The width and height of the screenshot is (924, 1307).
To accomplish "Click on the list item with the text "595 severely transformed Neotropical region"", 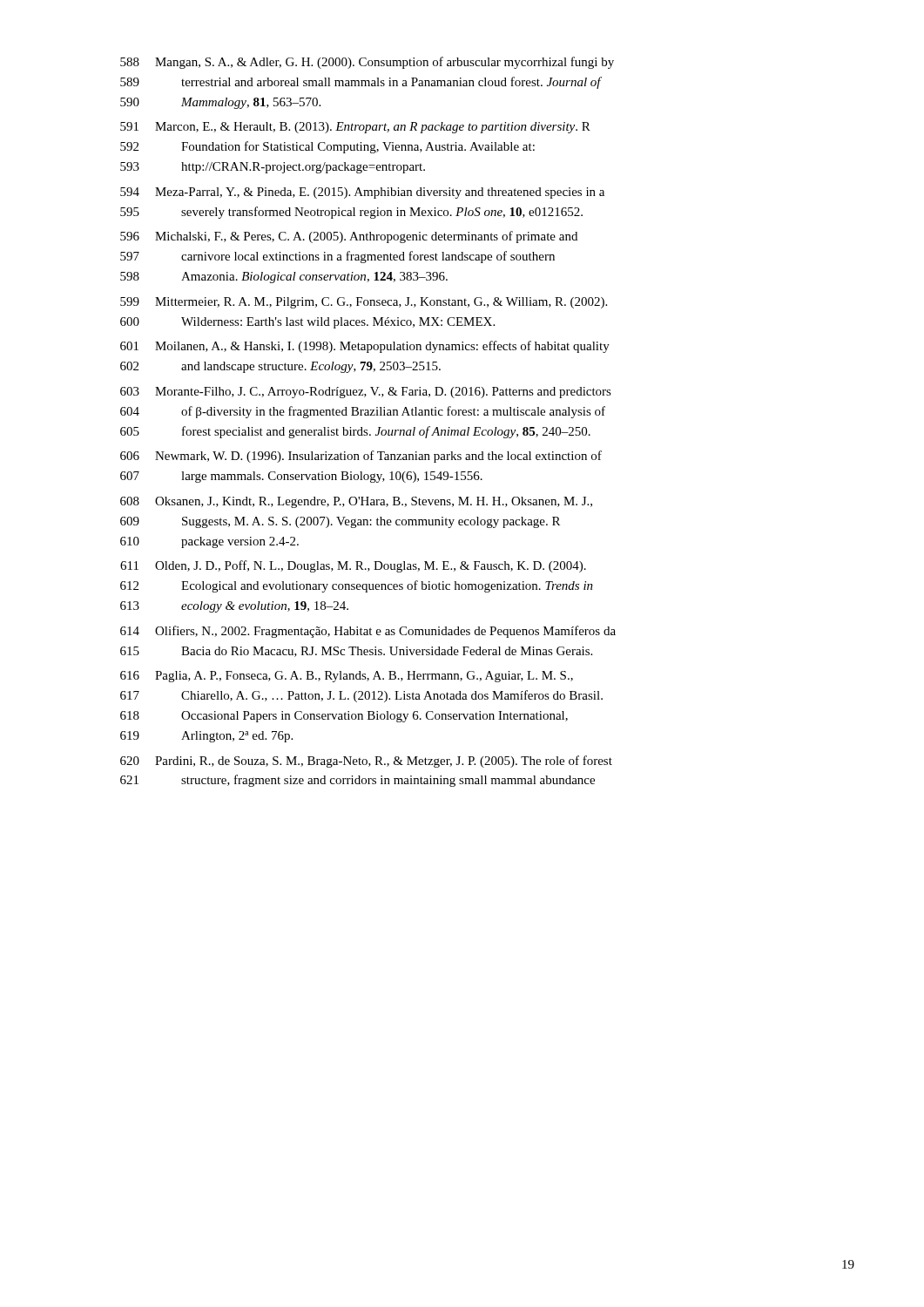I will point(471,212).
